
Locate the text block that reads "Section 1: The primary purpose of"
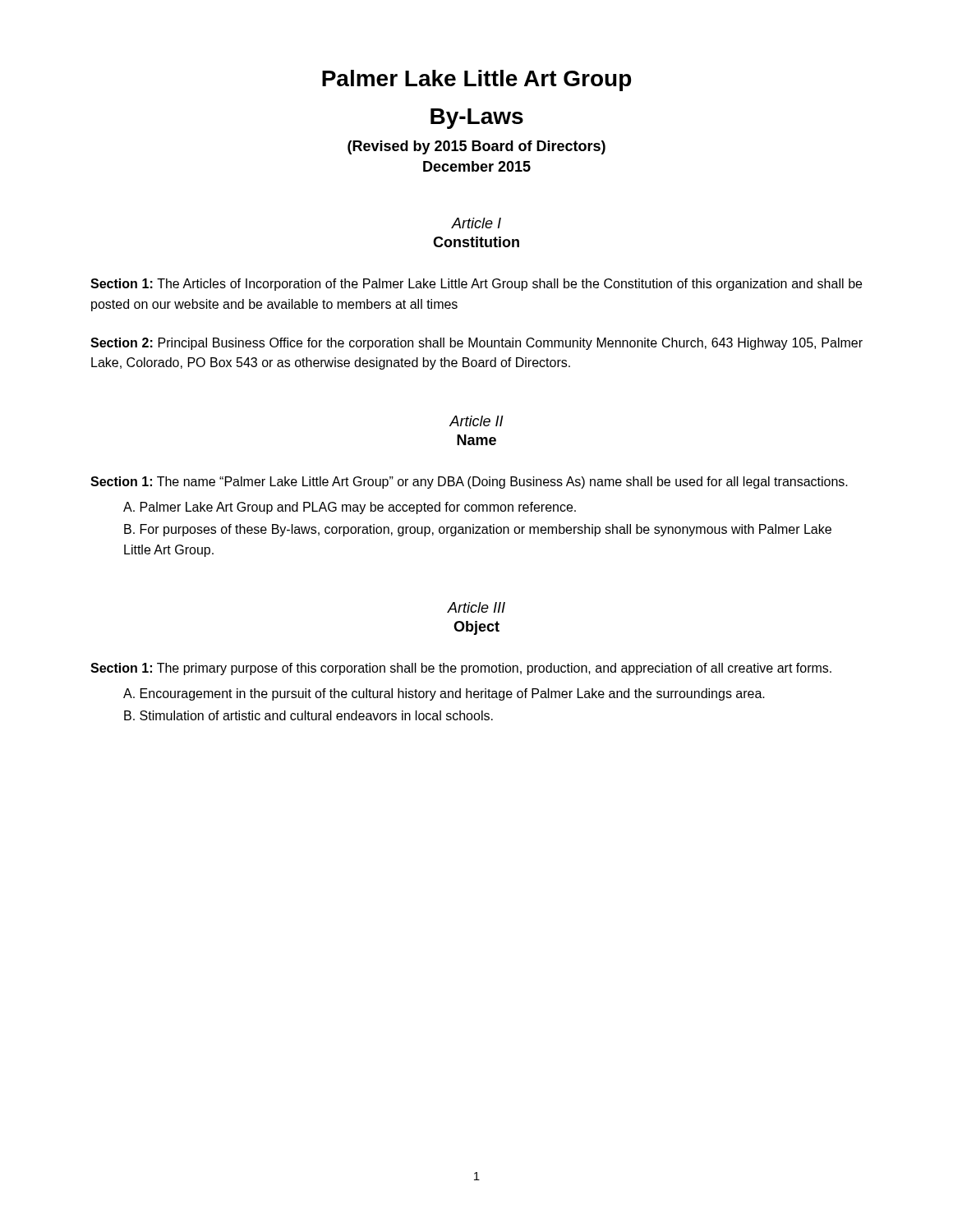(x=461, y=668)
